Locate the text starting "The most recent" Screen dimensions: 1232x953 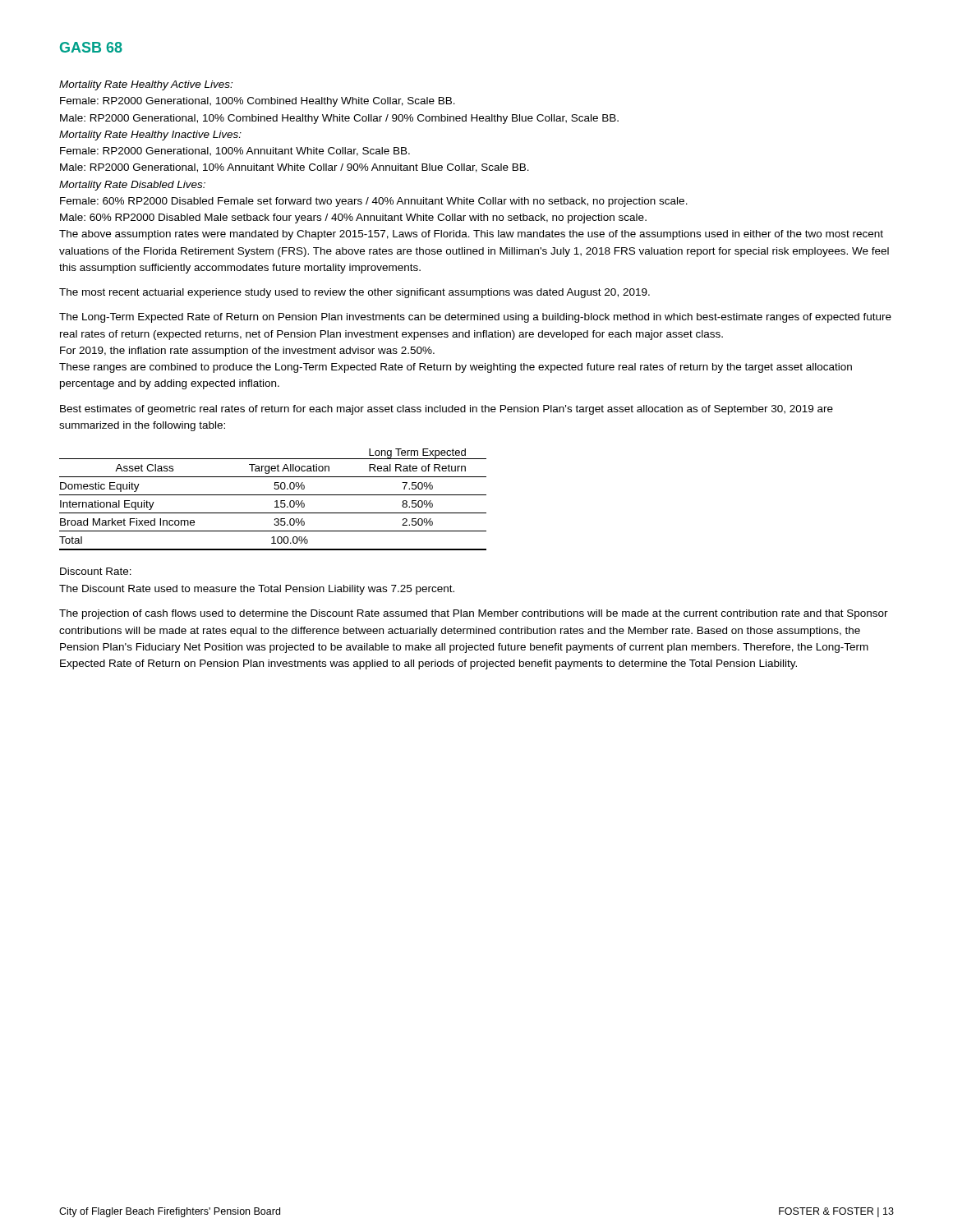pyautogui.click(x=476, y=293)
